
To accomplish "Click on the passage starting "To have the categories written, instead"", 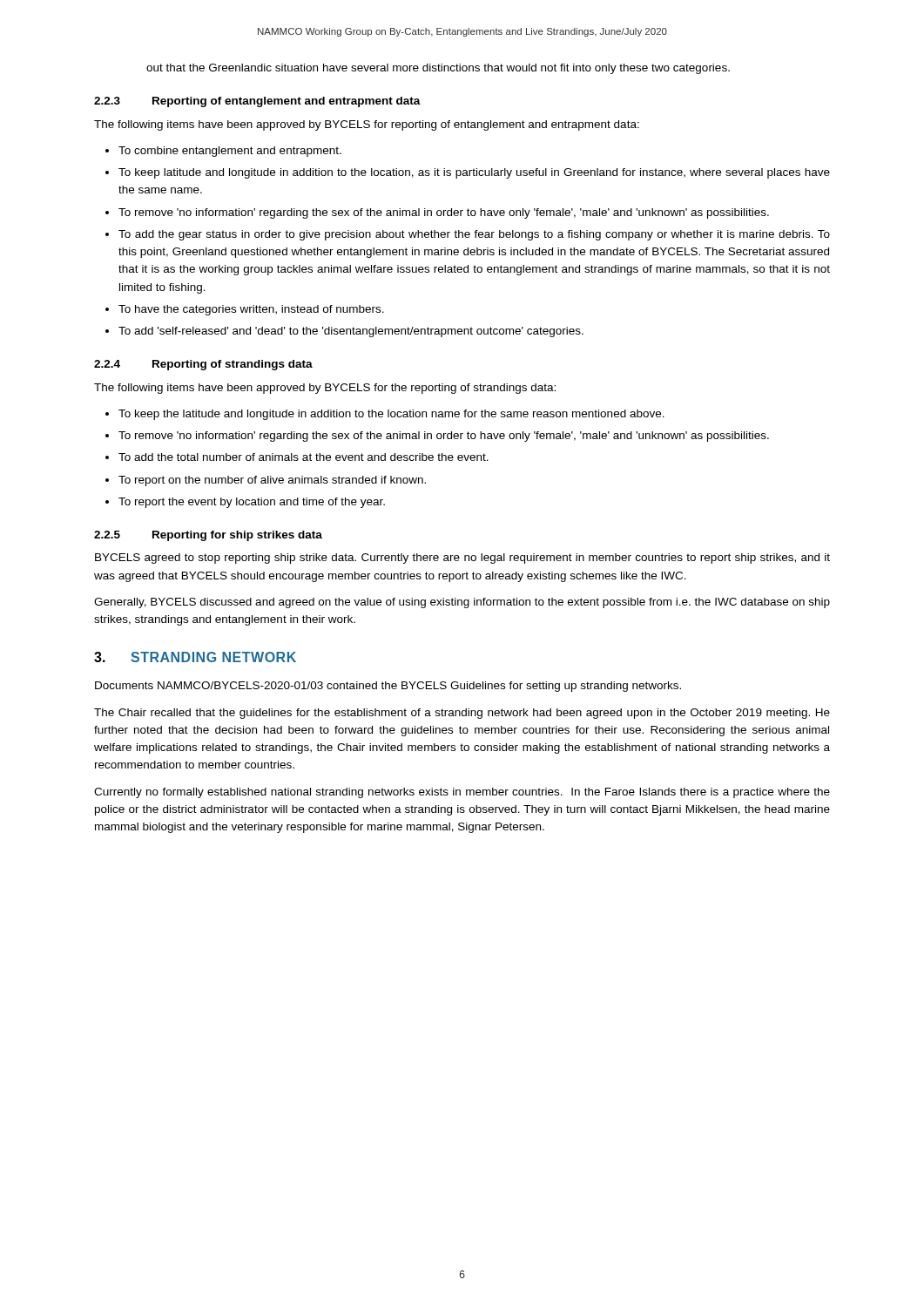I will point(251,309).
